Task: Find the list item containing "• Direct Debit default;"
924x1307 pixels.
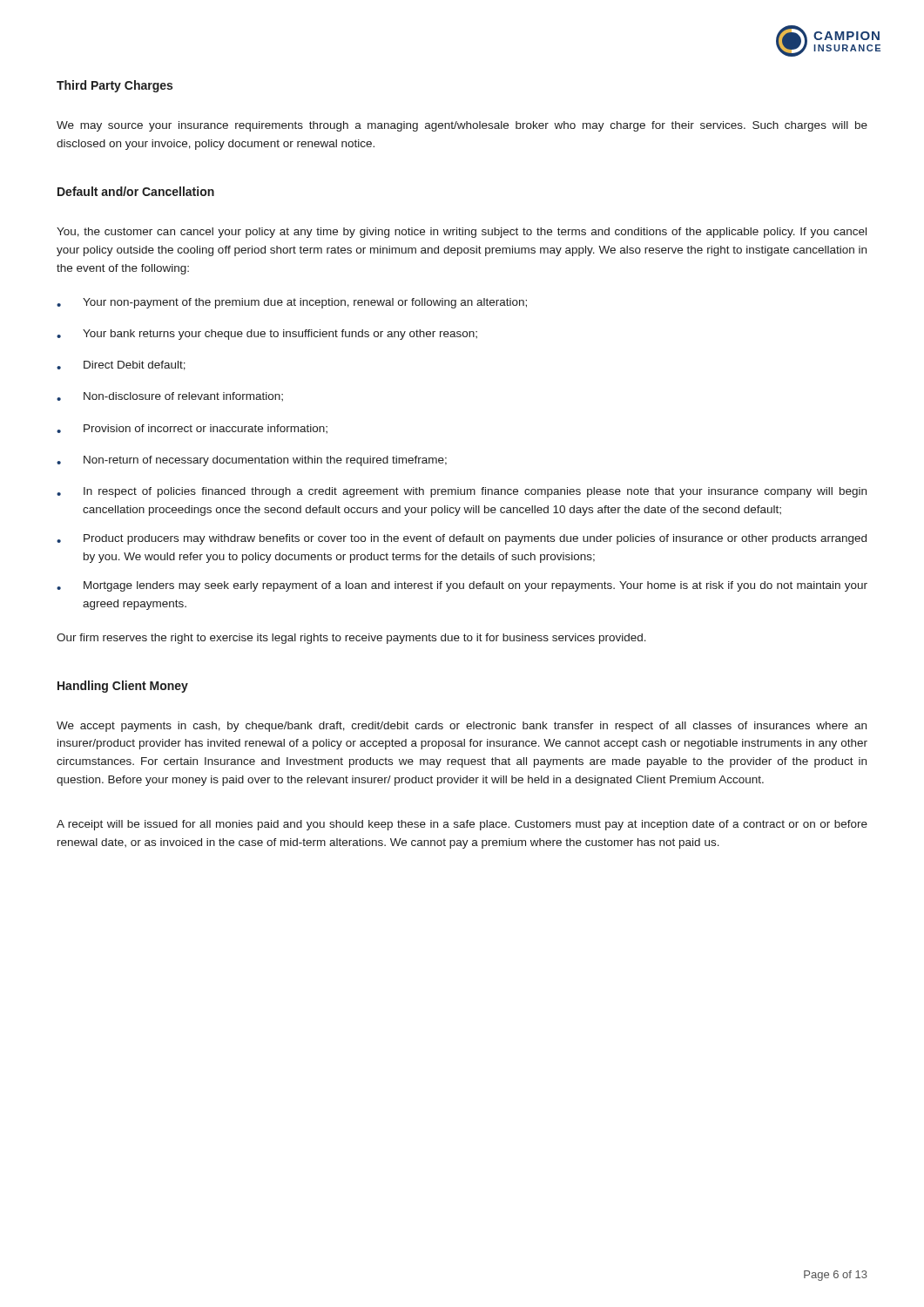Action: coord(121,366)
